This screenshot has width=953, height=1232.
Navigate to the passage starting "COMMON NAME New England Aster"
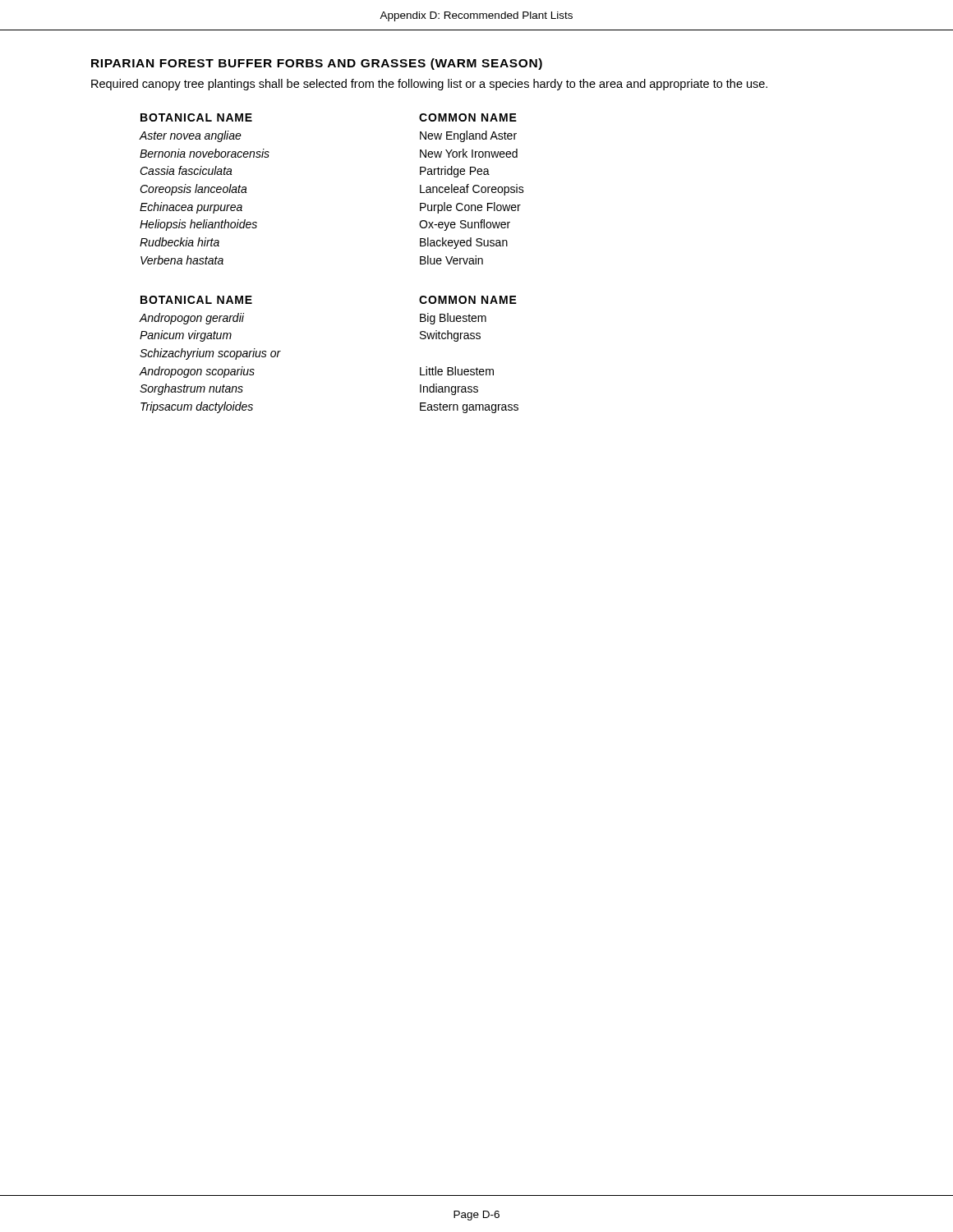(x=468, y=117)
